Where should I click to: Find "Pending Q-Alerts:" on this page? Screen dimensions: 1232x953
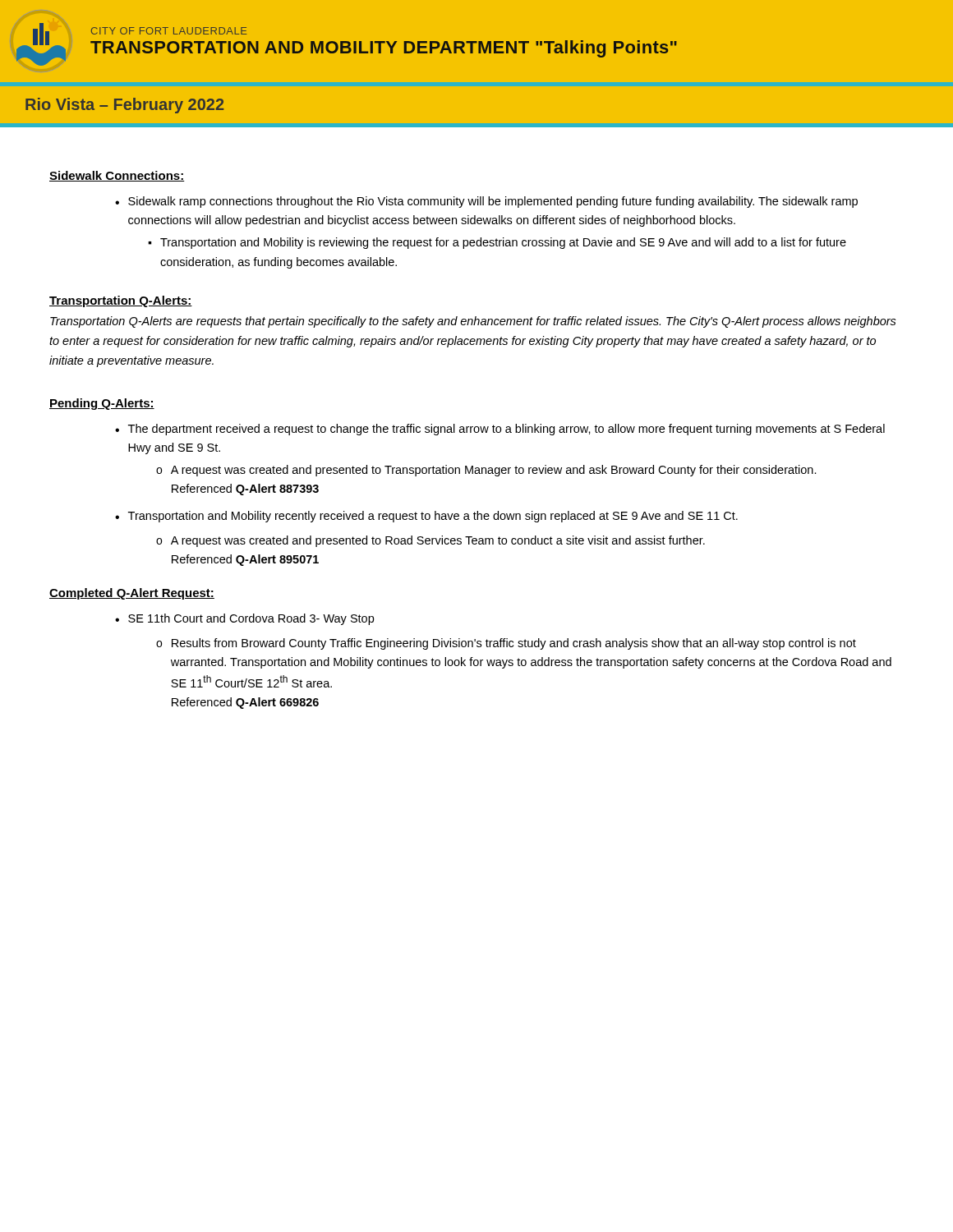tap(102, 402)
